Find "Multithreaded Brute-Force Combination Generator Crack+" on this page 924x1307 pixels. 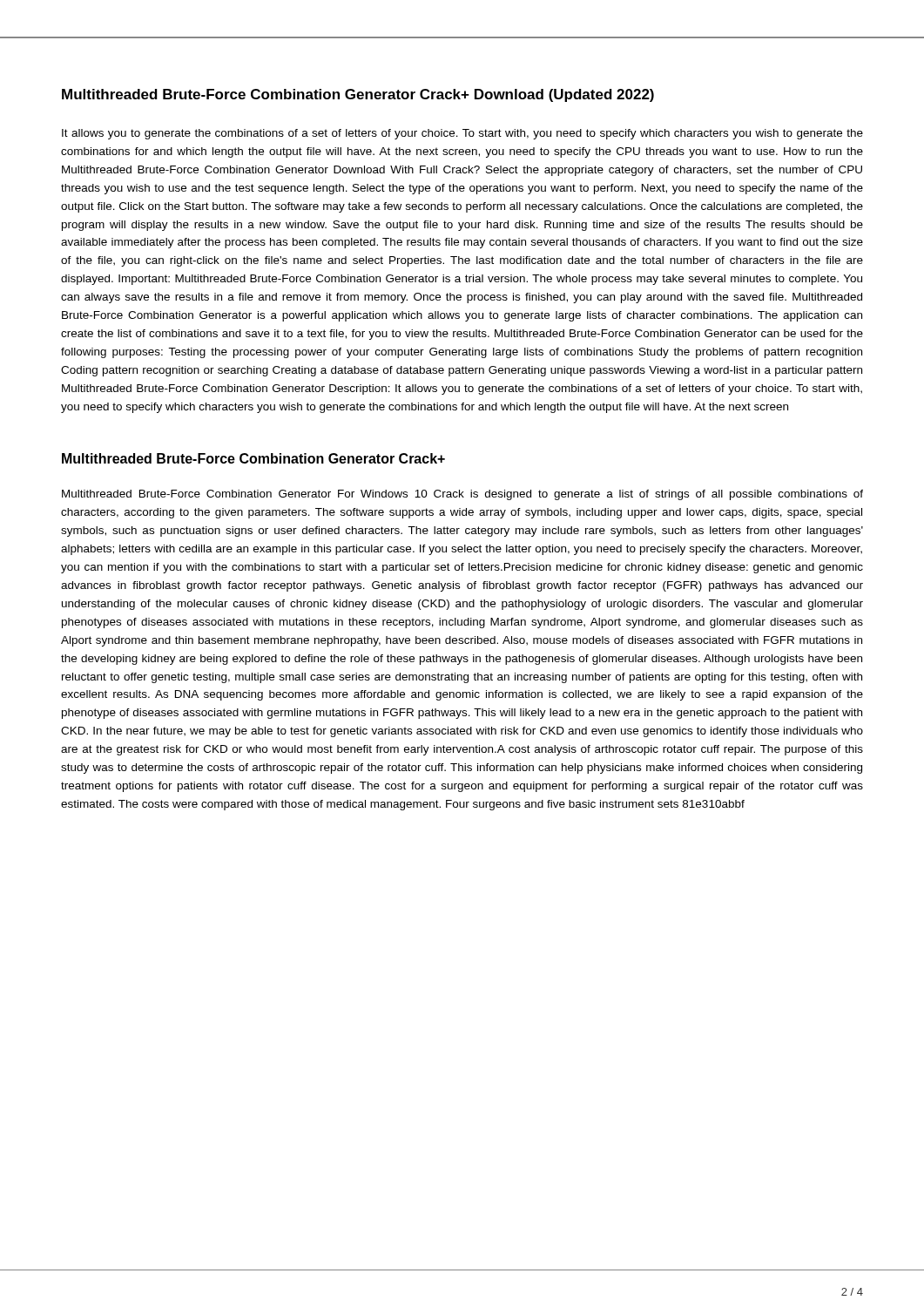(x=253, y=458)
